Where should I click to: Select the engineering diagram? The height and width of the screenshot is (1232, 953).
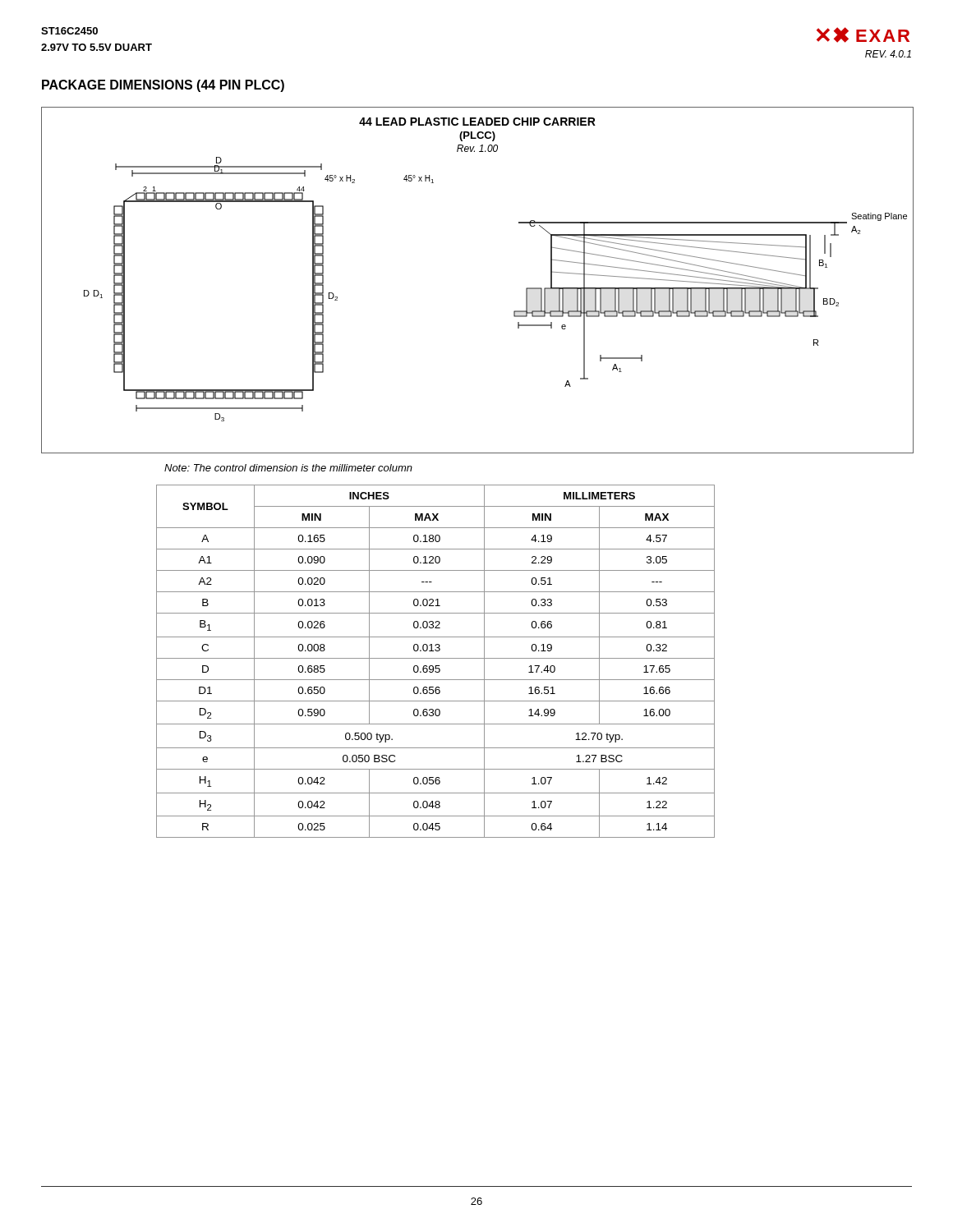[x=477, y=280]
